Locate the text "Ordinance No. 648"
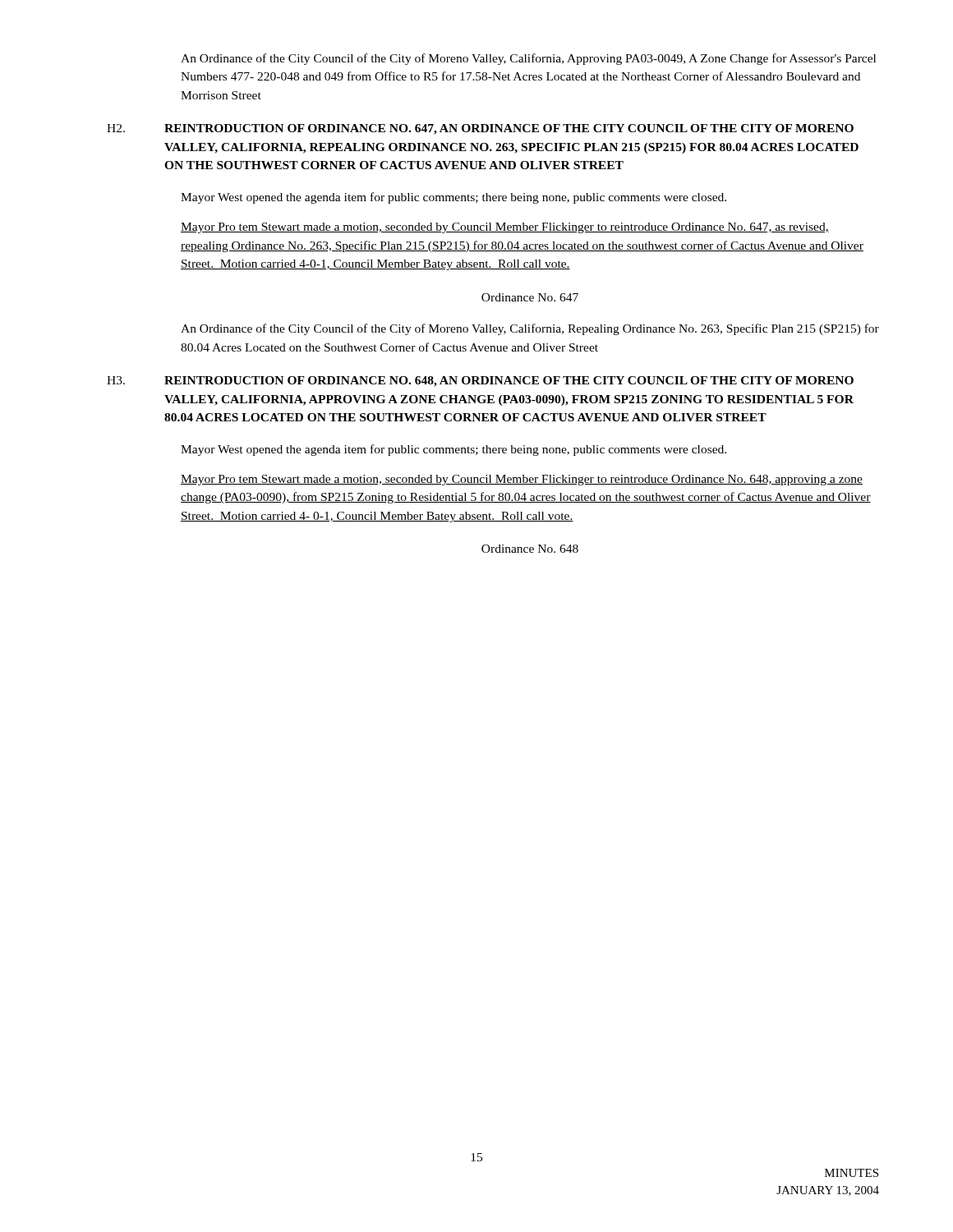This screenshot has width=953, height=1232. click(x=530, y=549)
